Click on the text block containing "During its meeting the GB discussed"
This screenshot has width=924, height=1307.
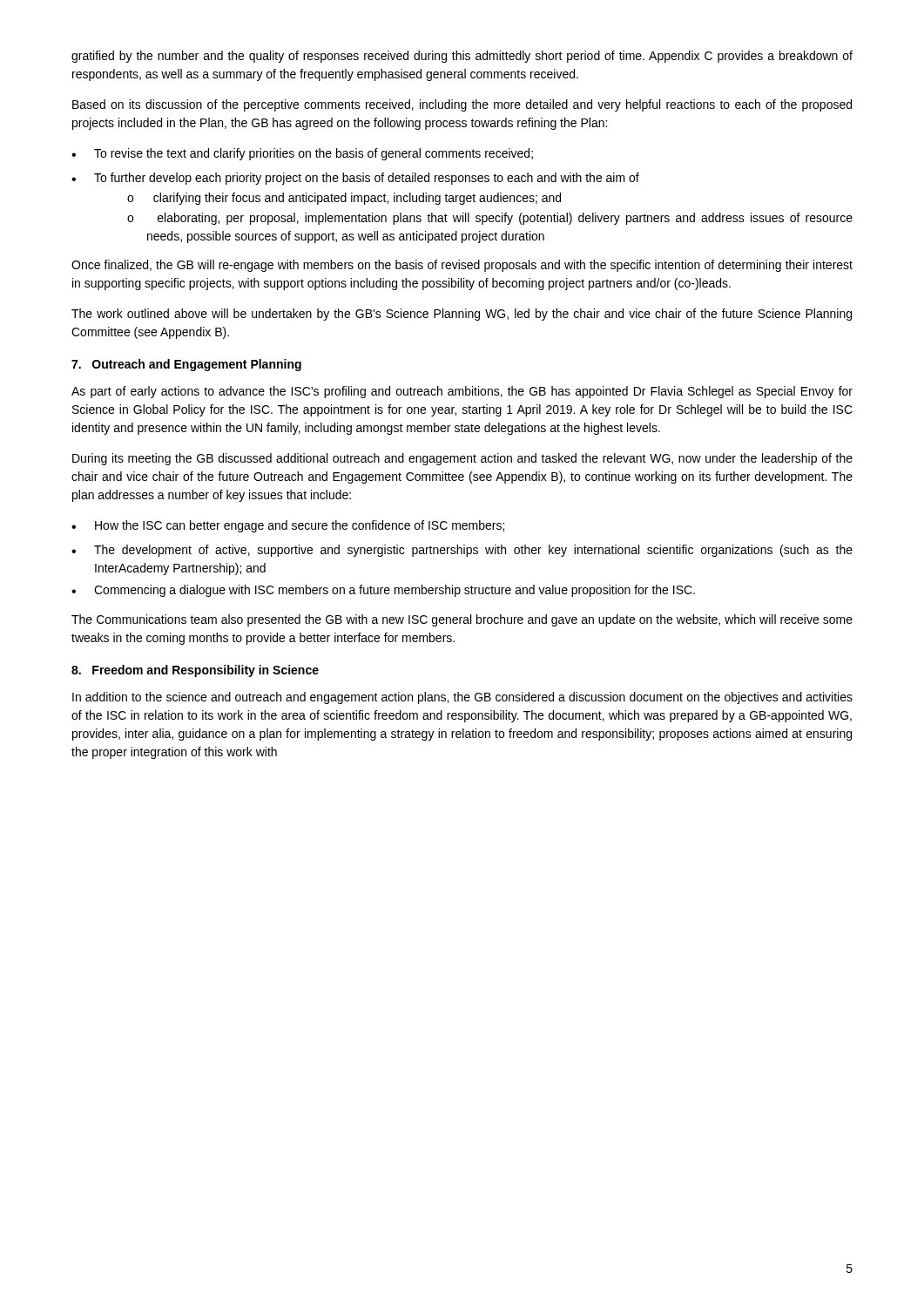point(462,477)
